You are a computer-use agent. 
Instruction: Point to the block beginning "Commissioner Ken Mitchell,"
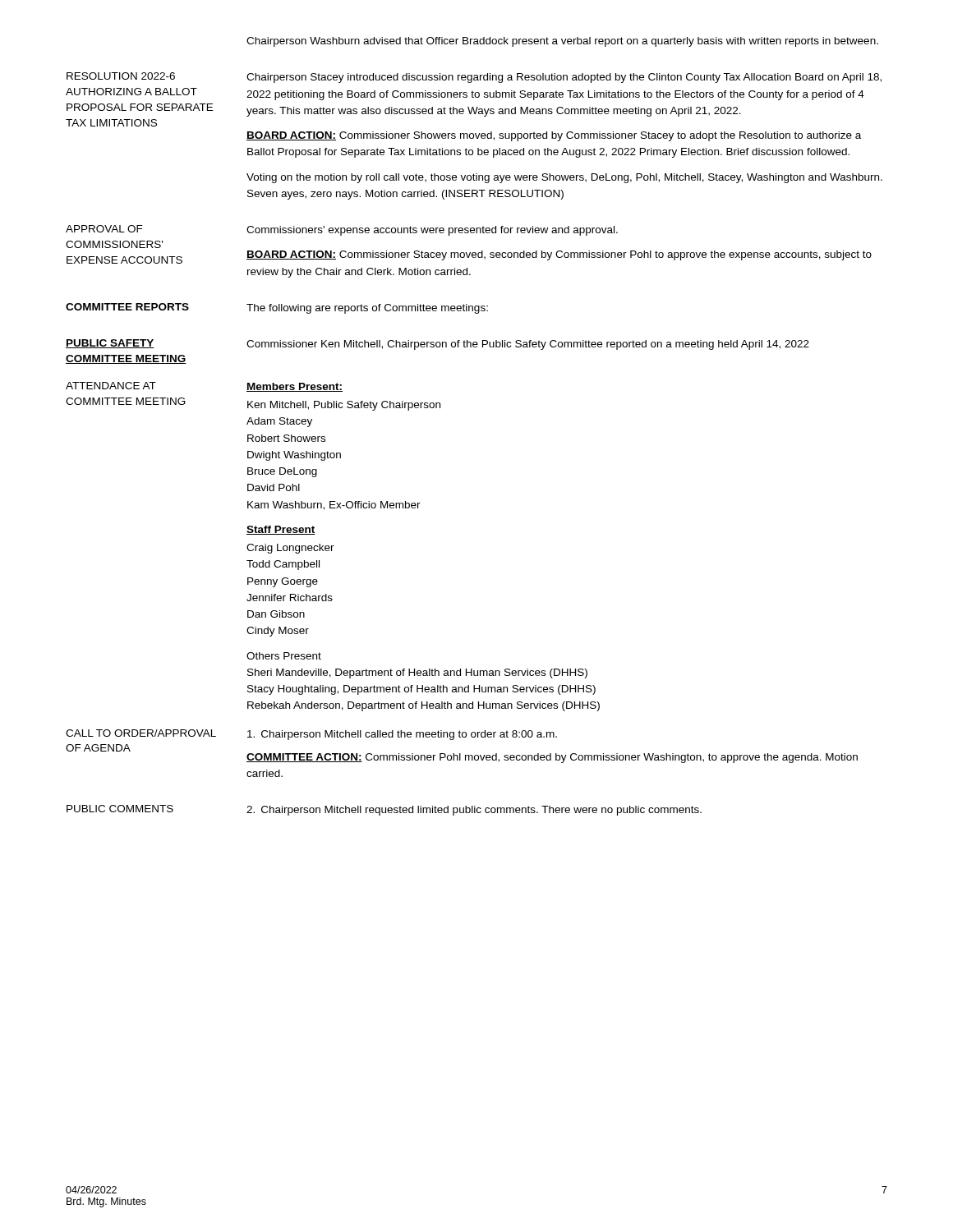(x=567, y=344)
